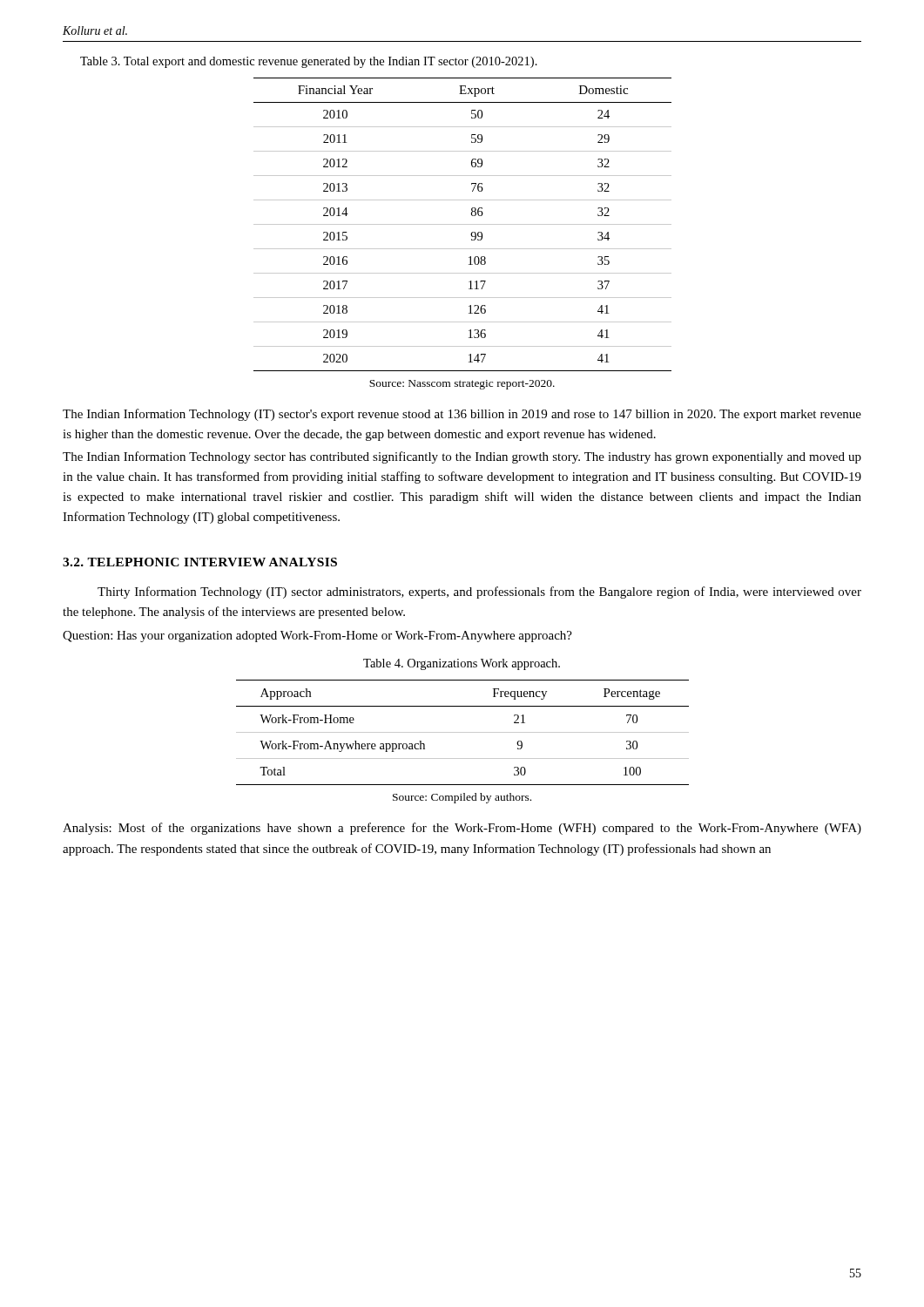Find the table that mentions "Work-From-Anywhere approach"
Viewport: 924px width, 1307px height.
click(x=462, y=733)
